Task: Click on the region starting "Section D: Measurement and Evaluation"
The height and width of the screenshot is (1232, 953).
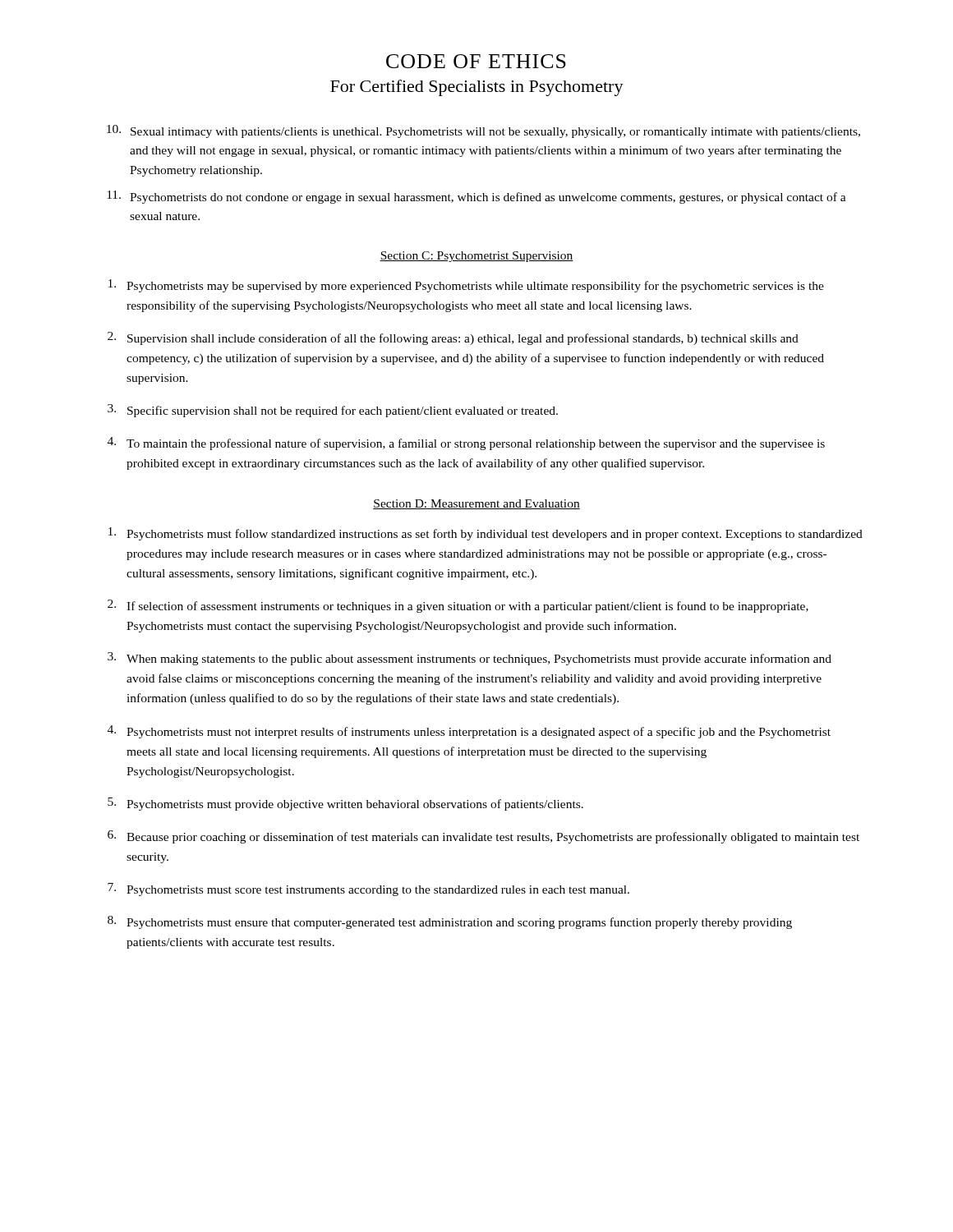Action: pos(476,503)
